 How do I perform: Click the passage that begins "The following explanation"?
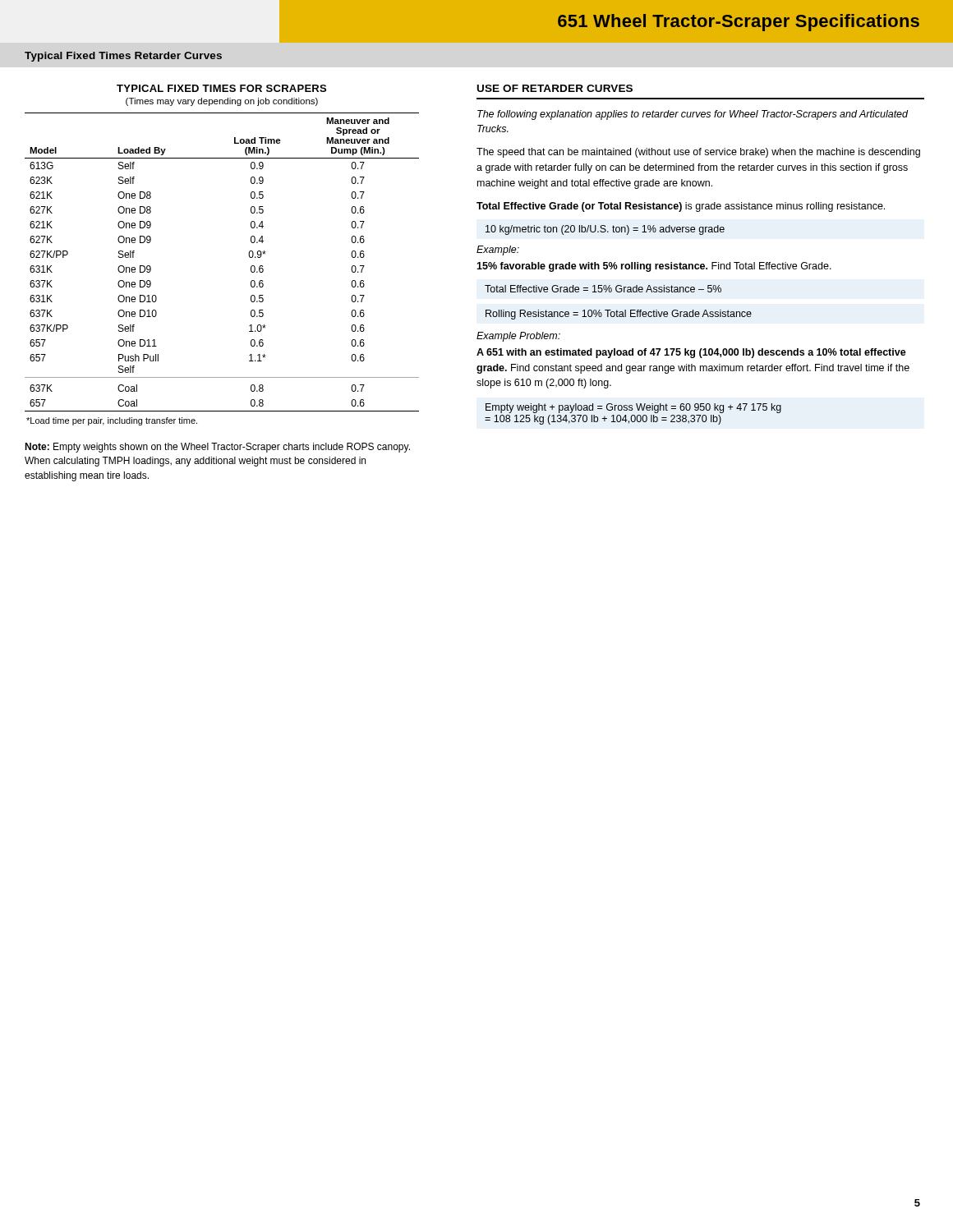(692, 121)
